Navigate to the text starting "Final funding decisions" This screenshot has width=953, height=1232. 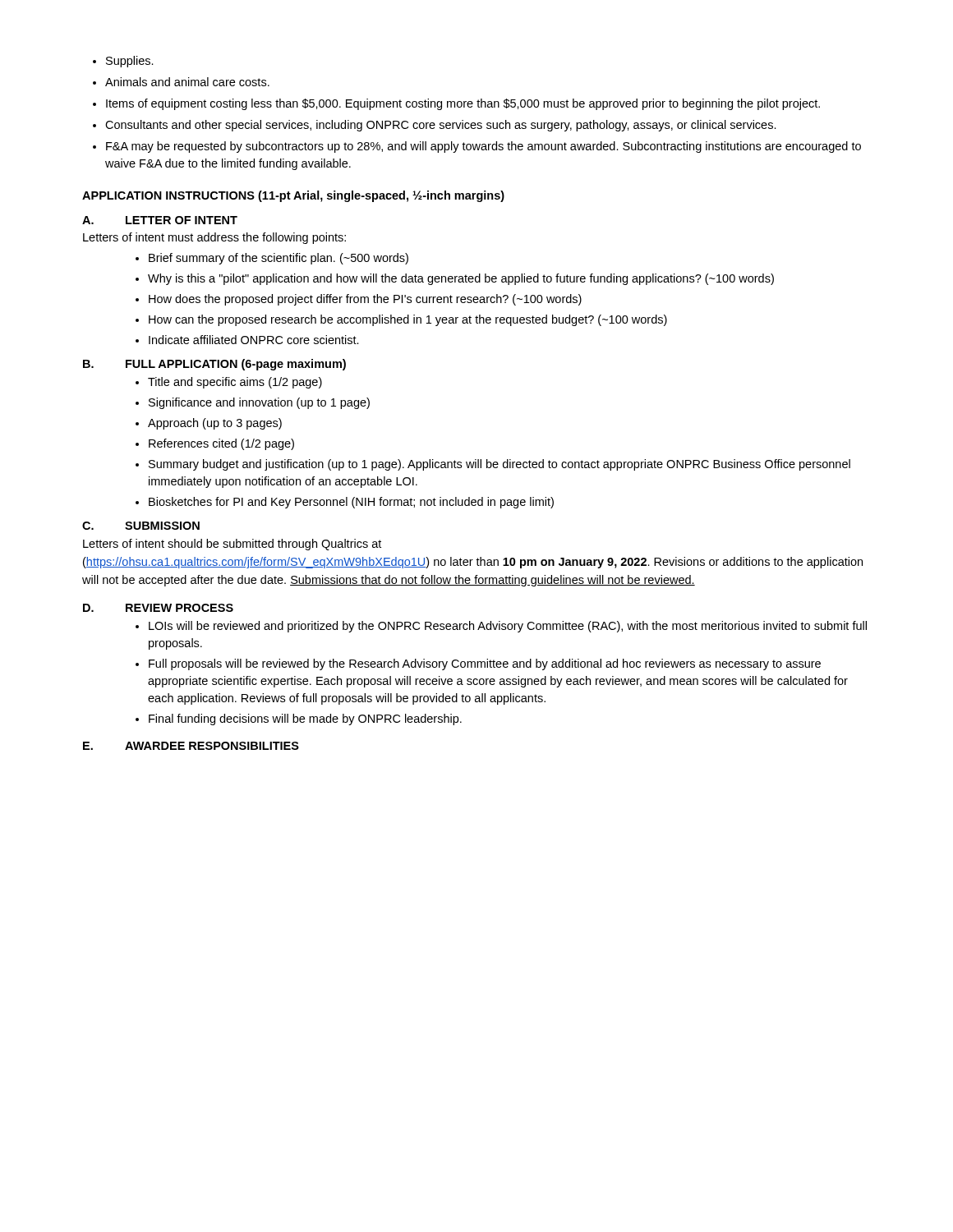[305, 719]
